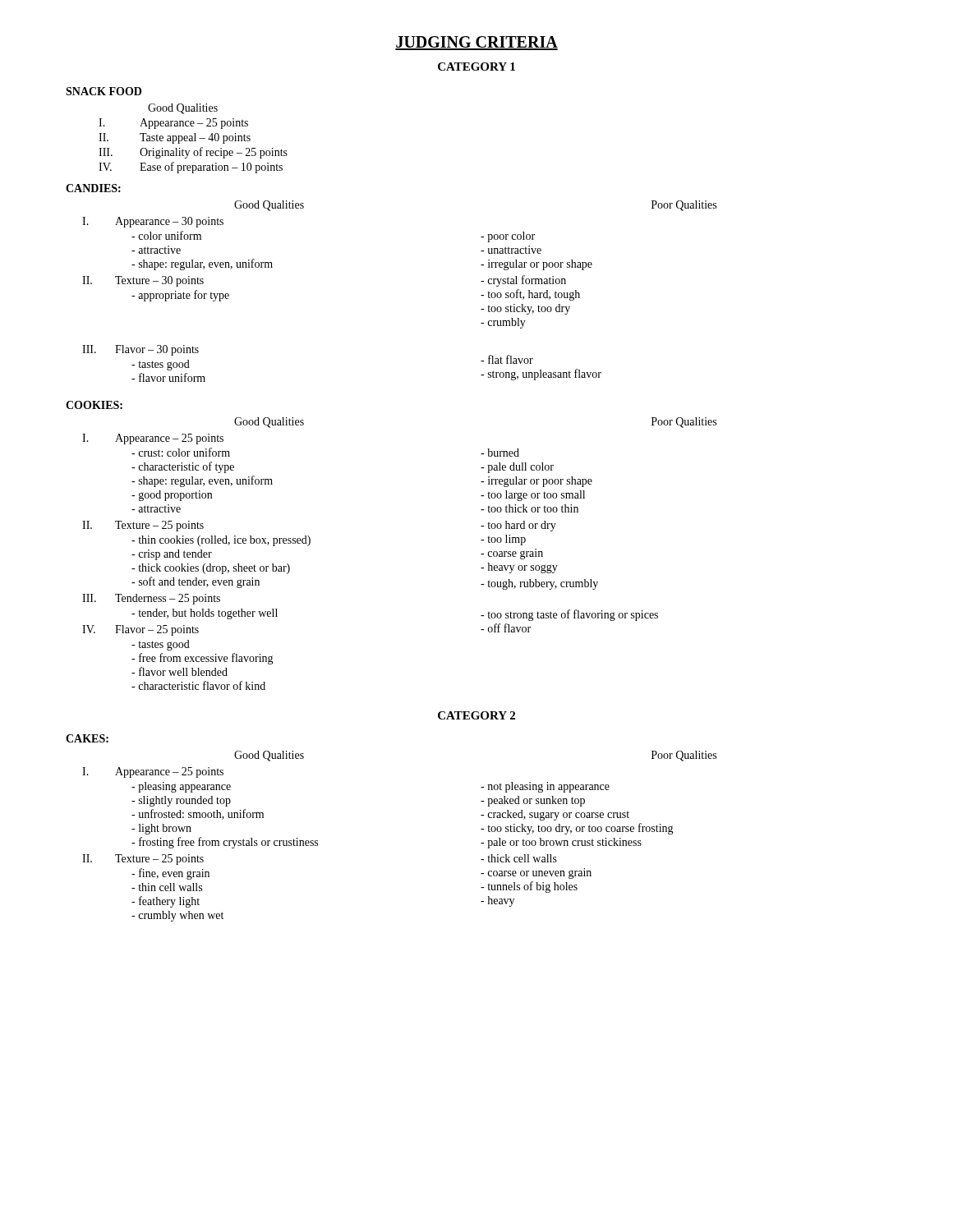Image resolution: width=953 pixels, height=1232 pixels.
Task: Find the passage starting "thick cookies (drop, sheet or bar)"
Action: [x=211, y=568]
